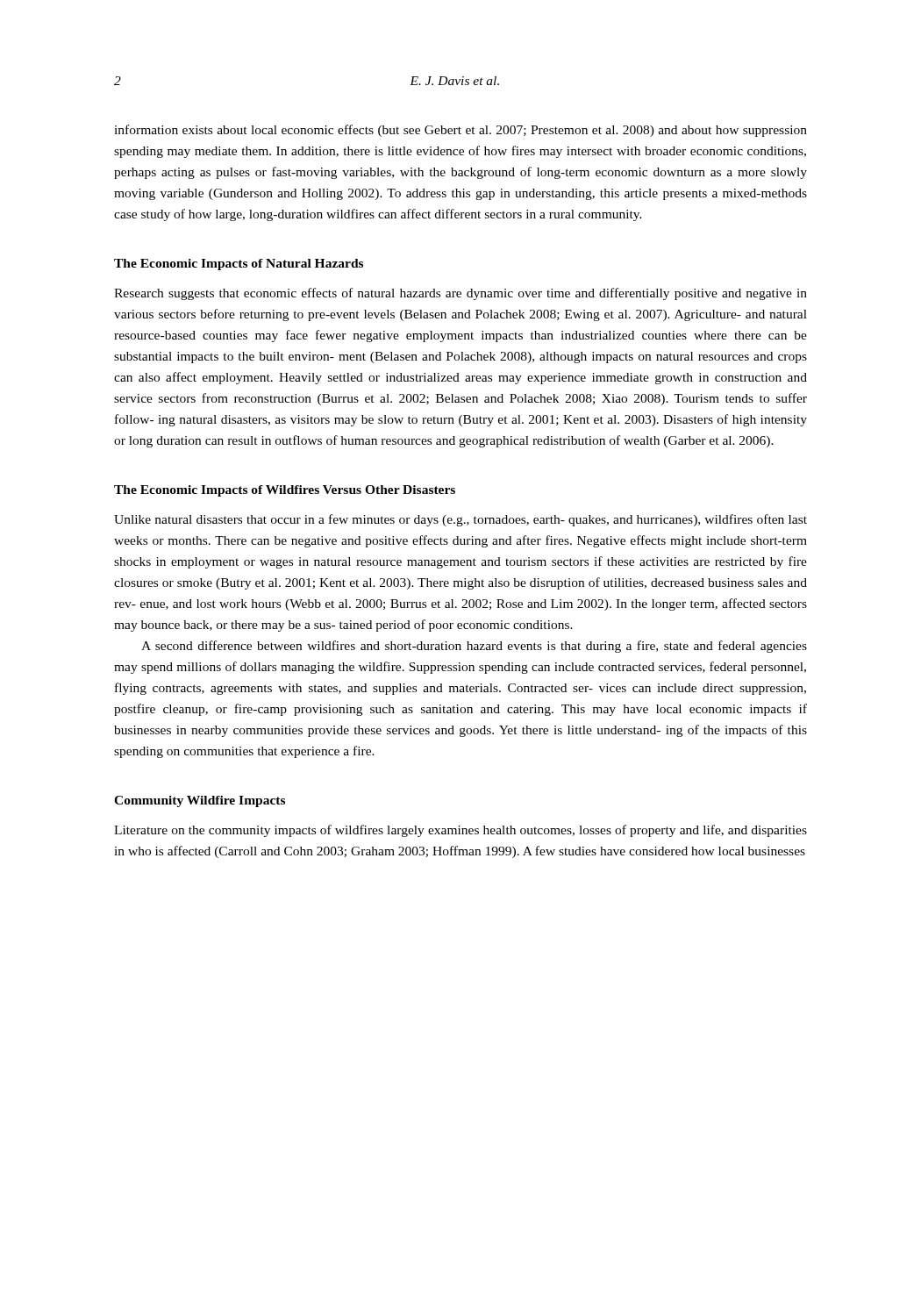Screen dimensions: 1316x921
Task: Click on the text block starting "The Economic Impacts of Natural Hazards"
Action: click(x=239, y=265)
